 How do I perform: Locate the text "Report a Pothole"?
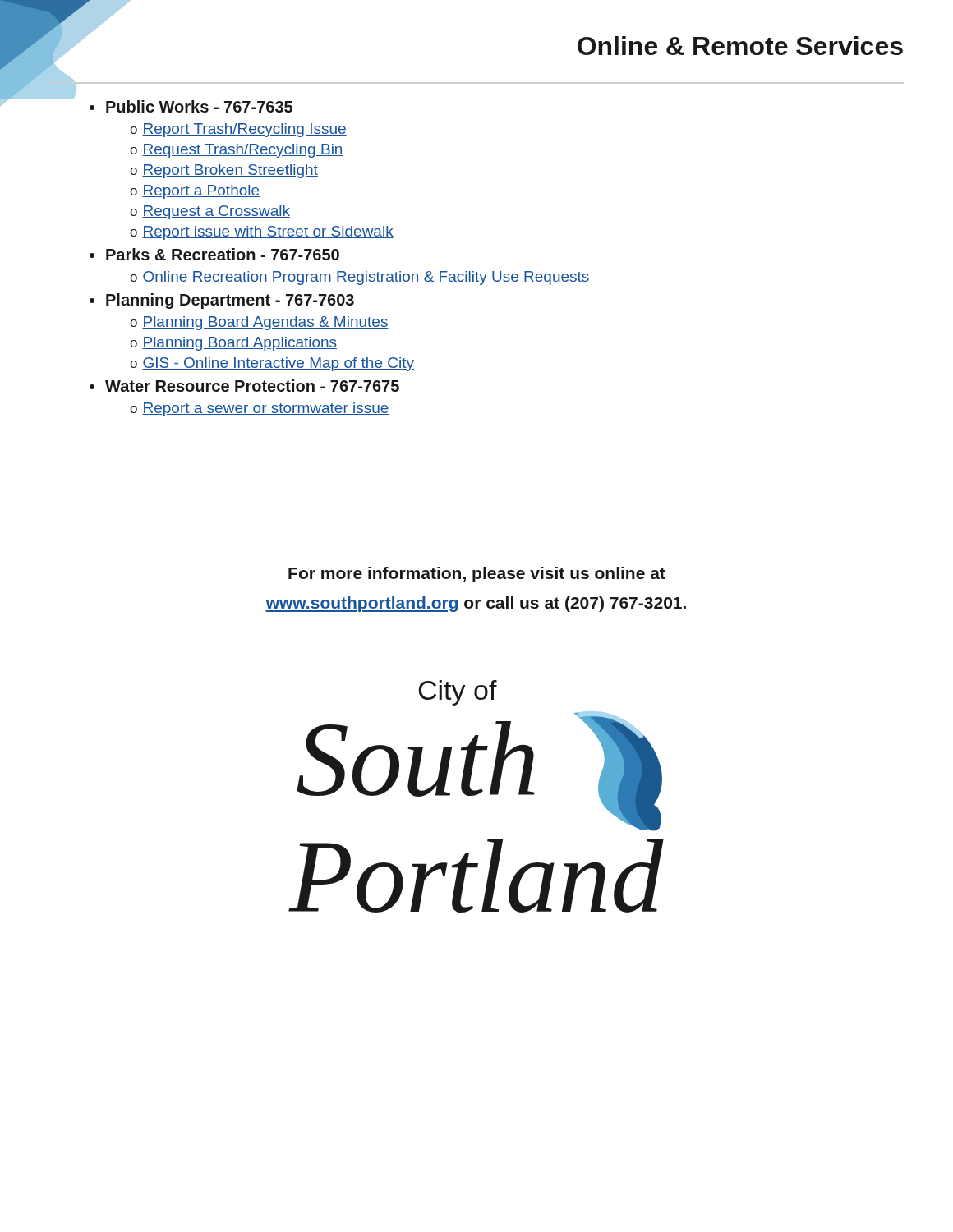pyautogui.click(x=201, y=191)
